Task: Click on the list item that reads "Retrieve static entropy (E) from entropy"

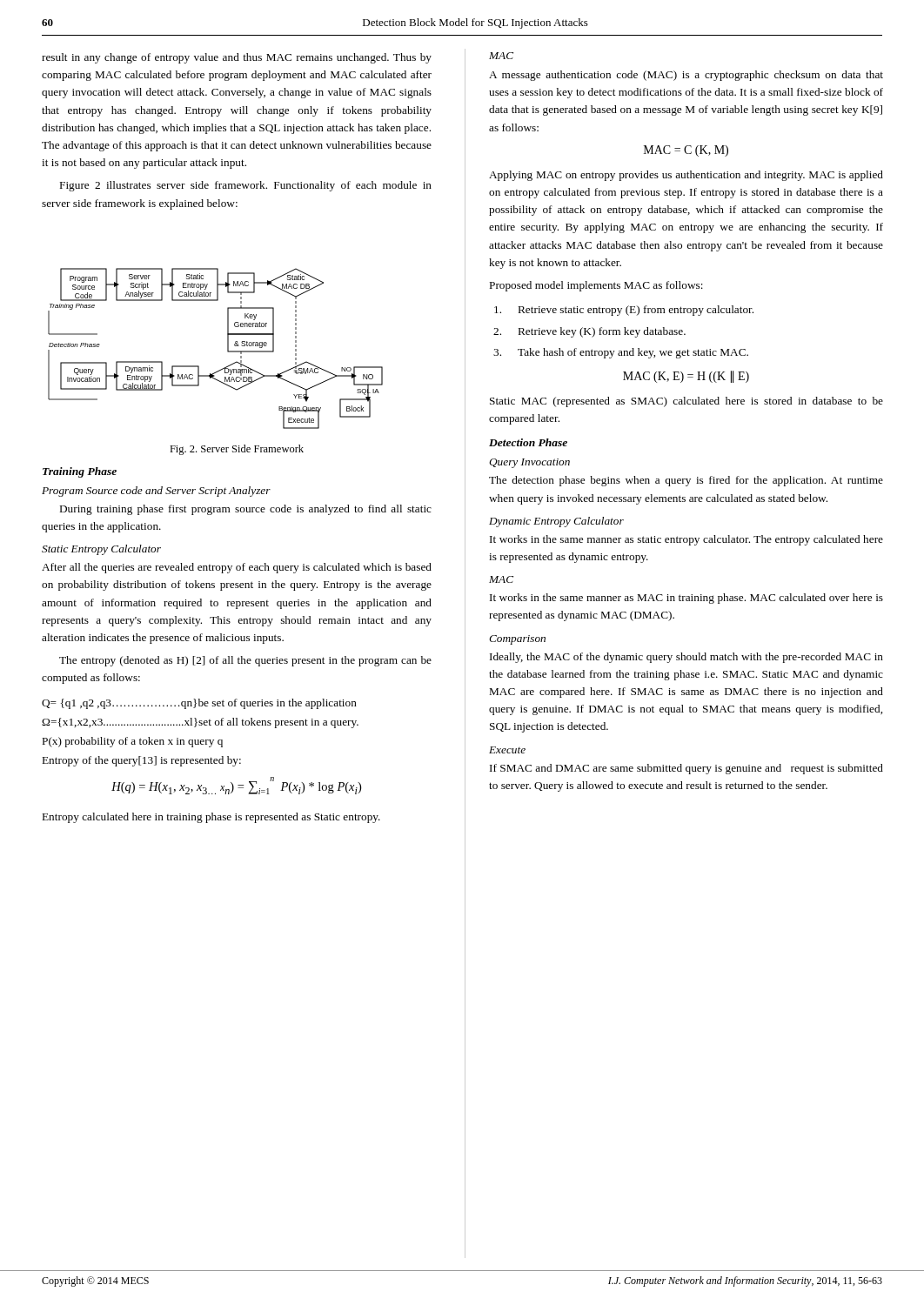Action: pos(686,310)
